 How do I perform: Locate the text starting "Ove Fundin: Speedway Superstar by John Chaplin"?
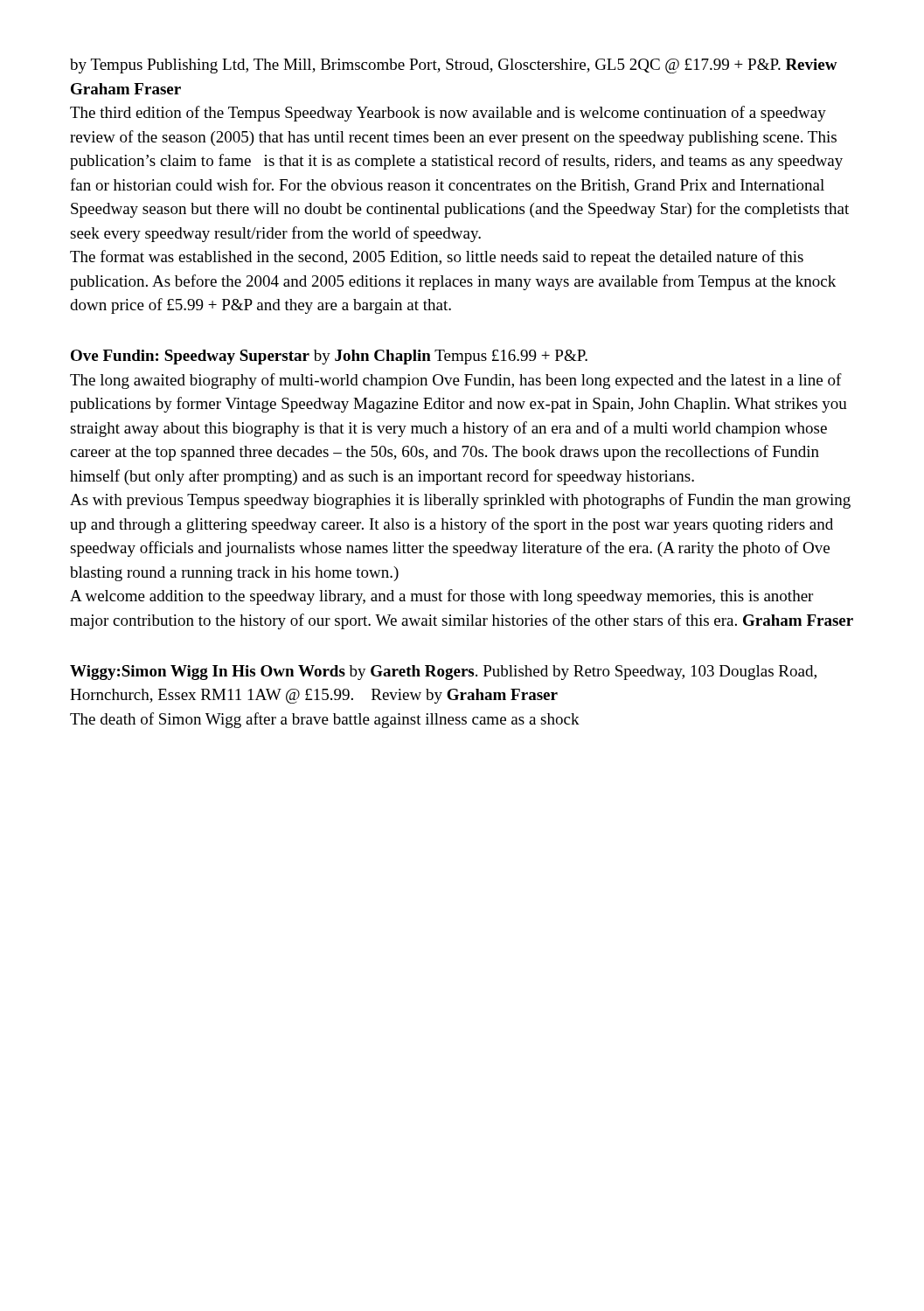pyautogui.click(x=462, y=488)
